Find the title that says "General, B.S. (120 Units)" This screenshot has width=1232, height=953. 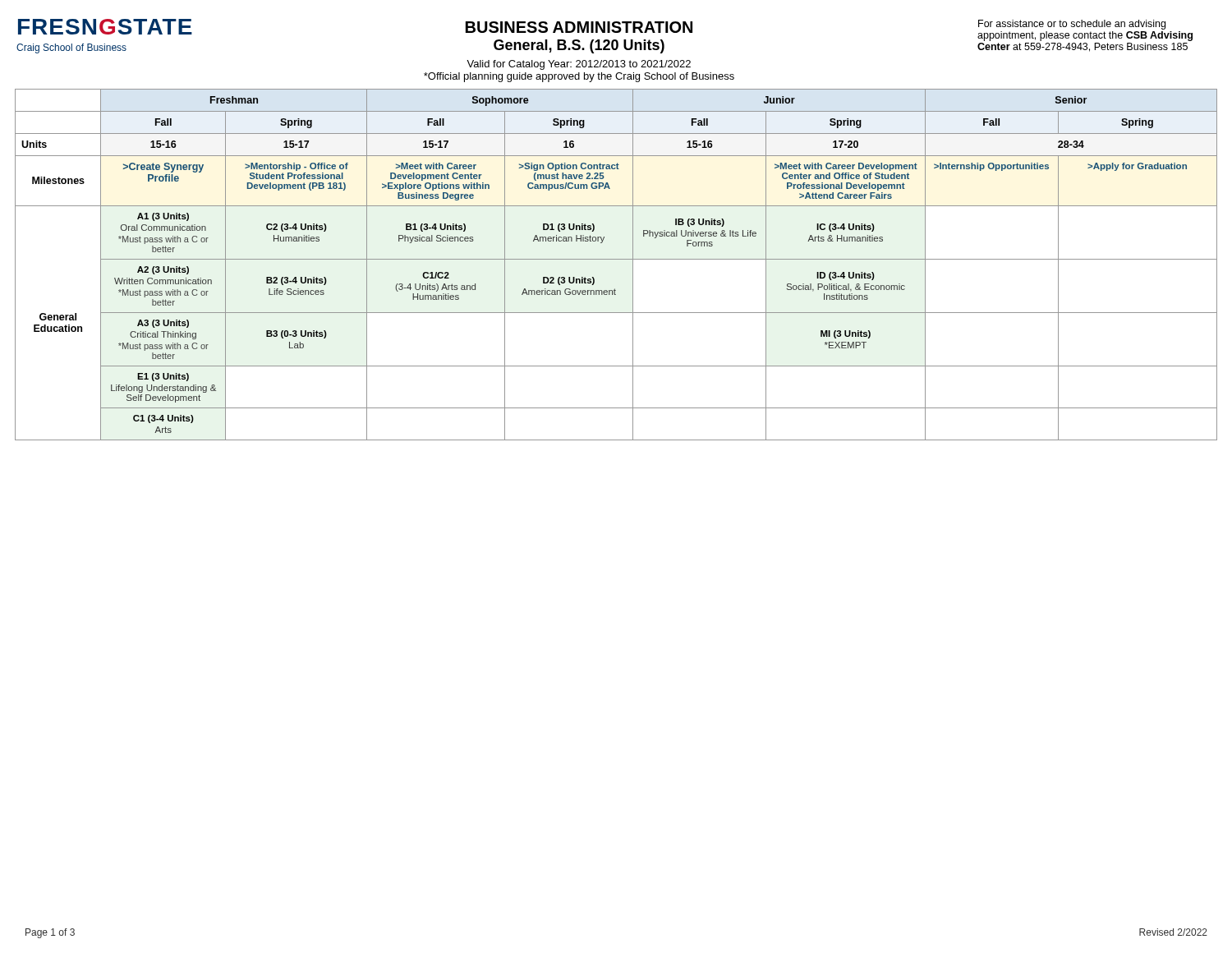(x=579, y=45)
